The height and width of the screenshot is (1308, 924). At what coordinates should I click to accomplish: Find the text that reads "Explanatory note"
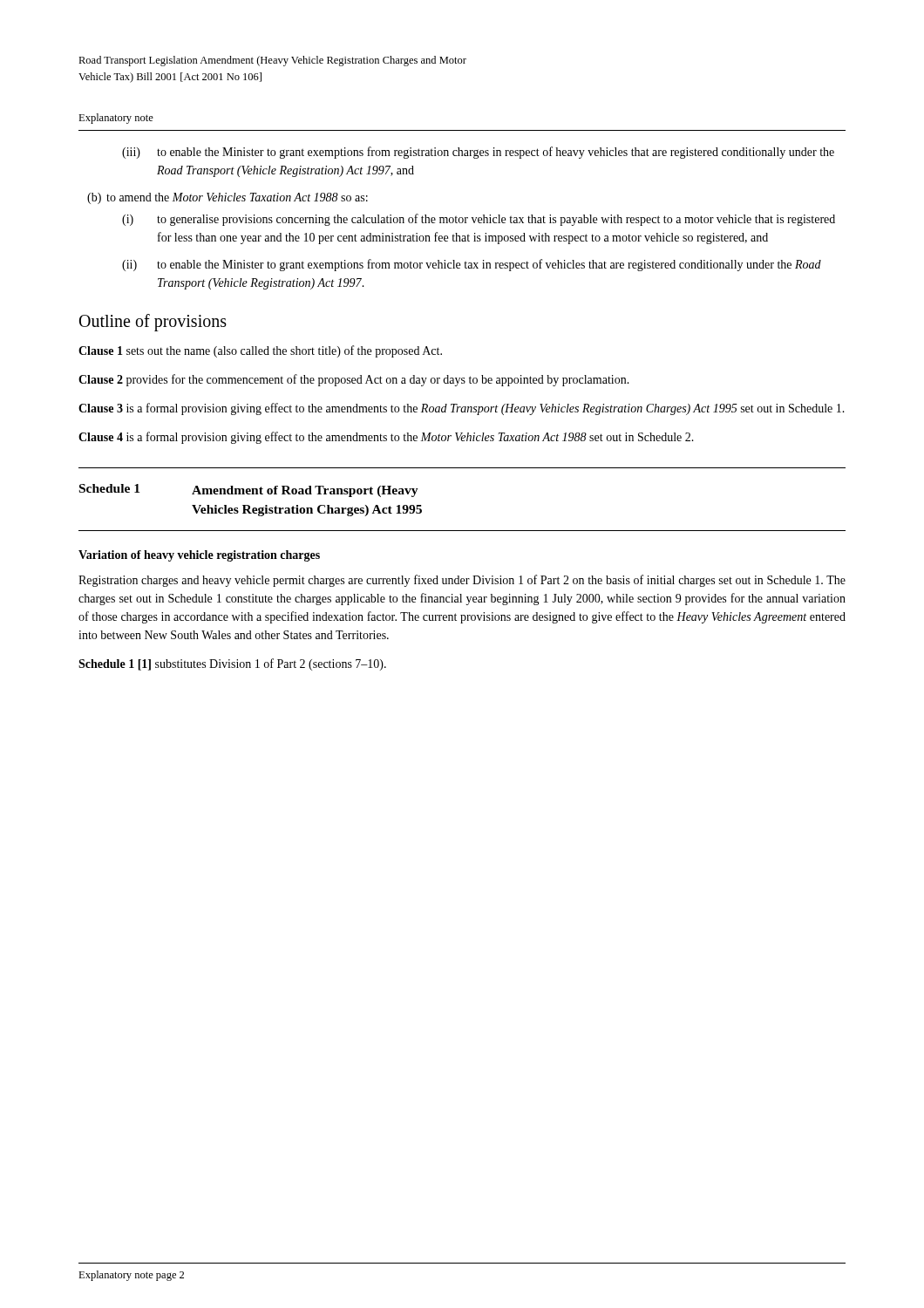116,118
